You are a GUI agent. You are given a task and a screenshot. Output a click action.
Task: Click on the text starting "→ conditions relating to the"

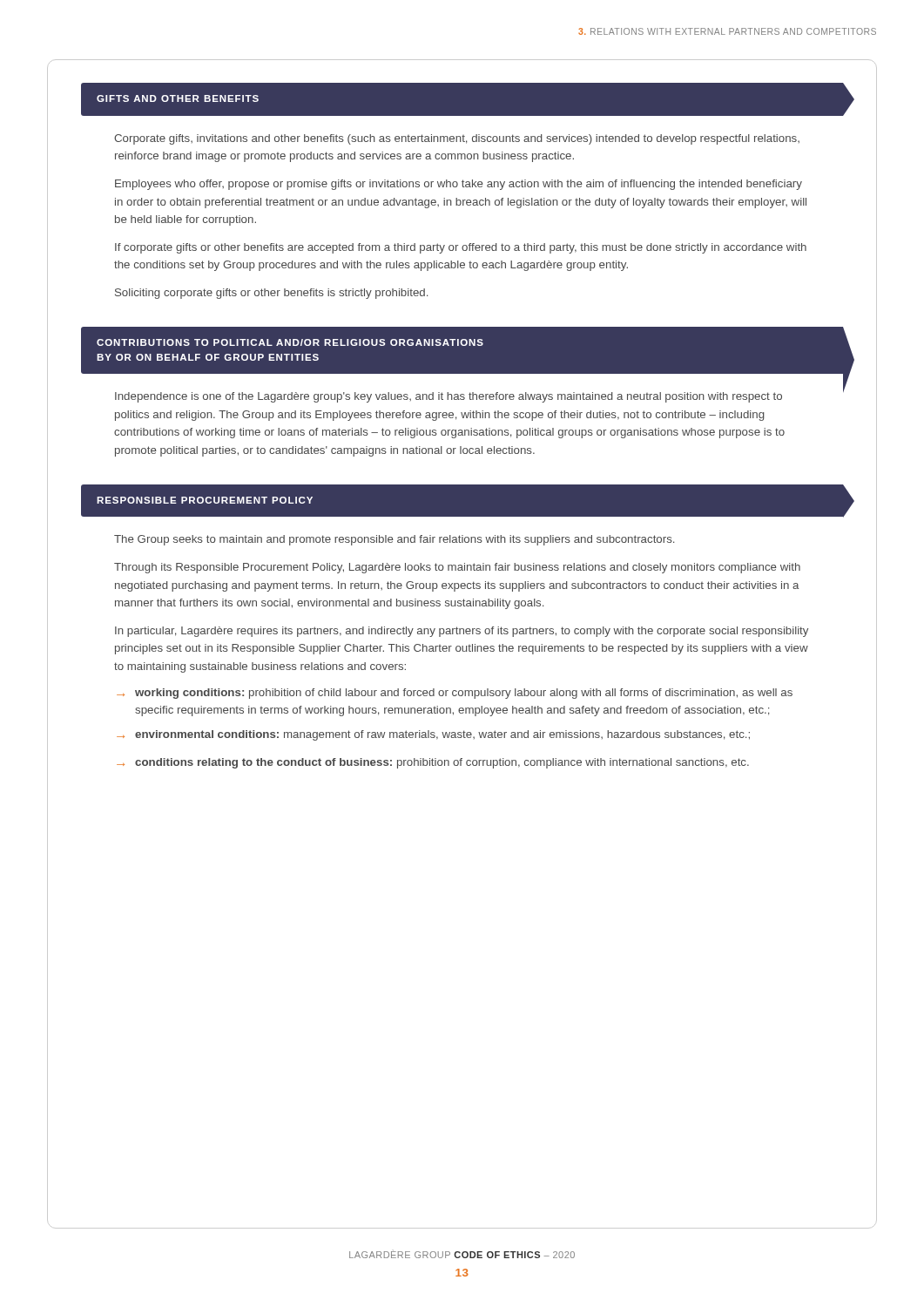pos(432,764)
